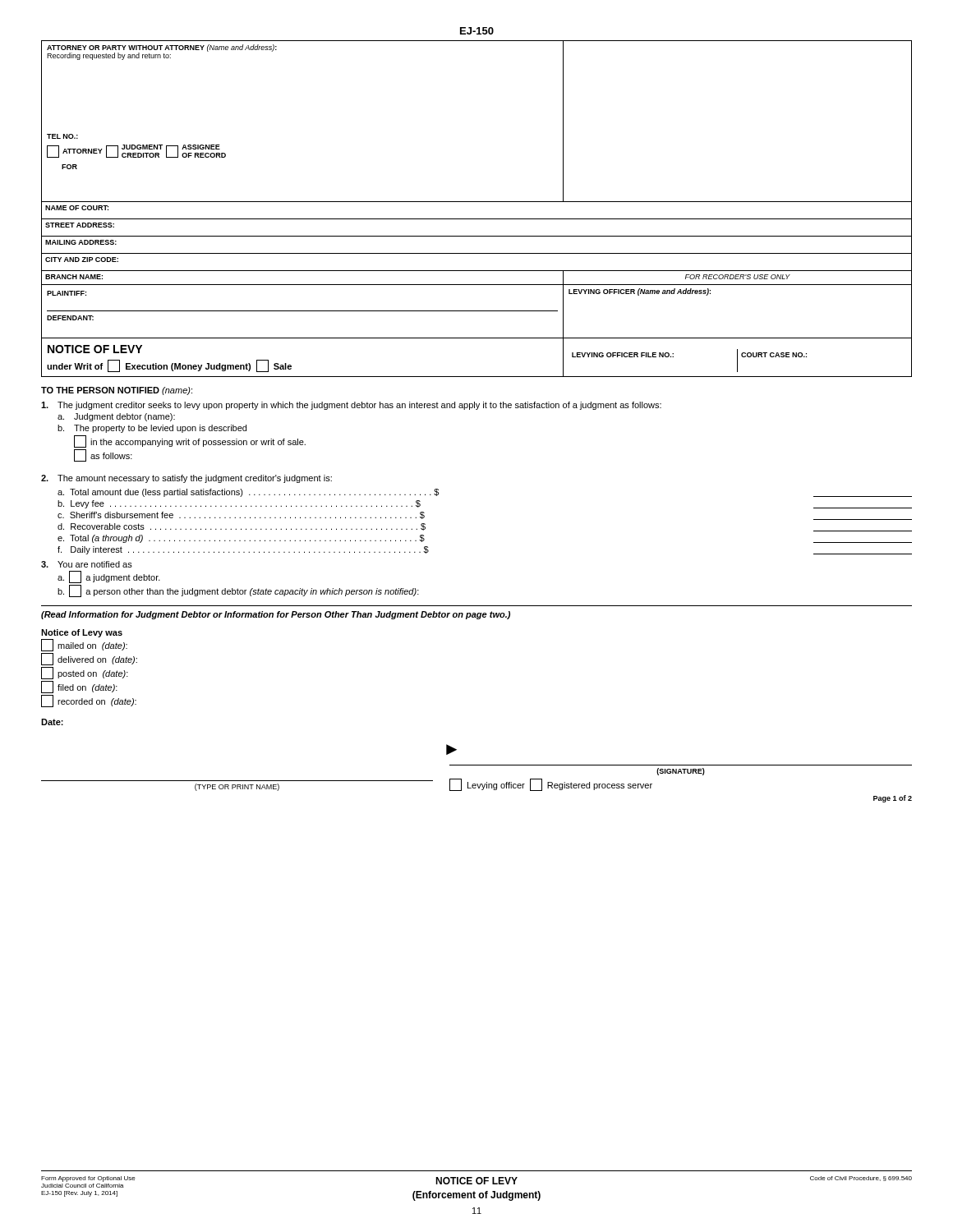Select the list item containing "The judgment creditor seeks to levy"
Image resolution: width=953 pixels, height=1232 pixels.
[351, 406]
